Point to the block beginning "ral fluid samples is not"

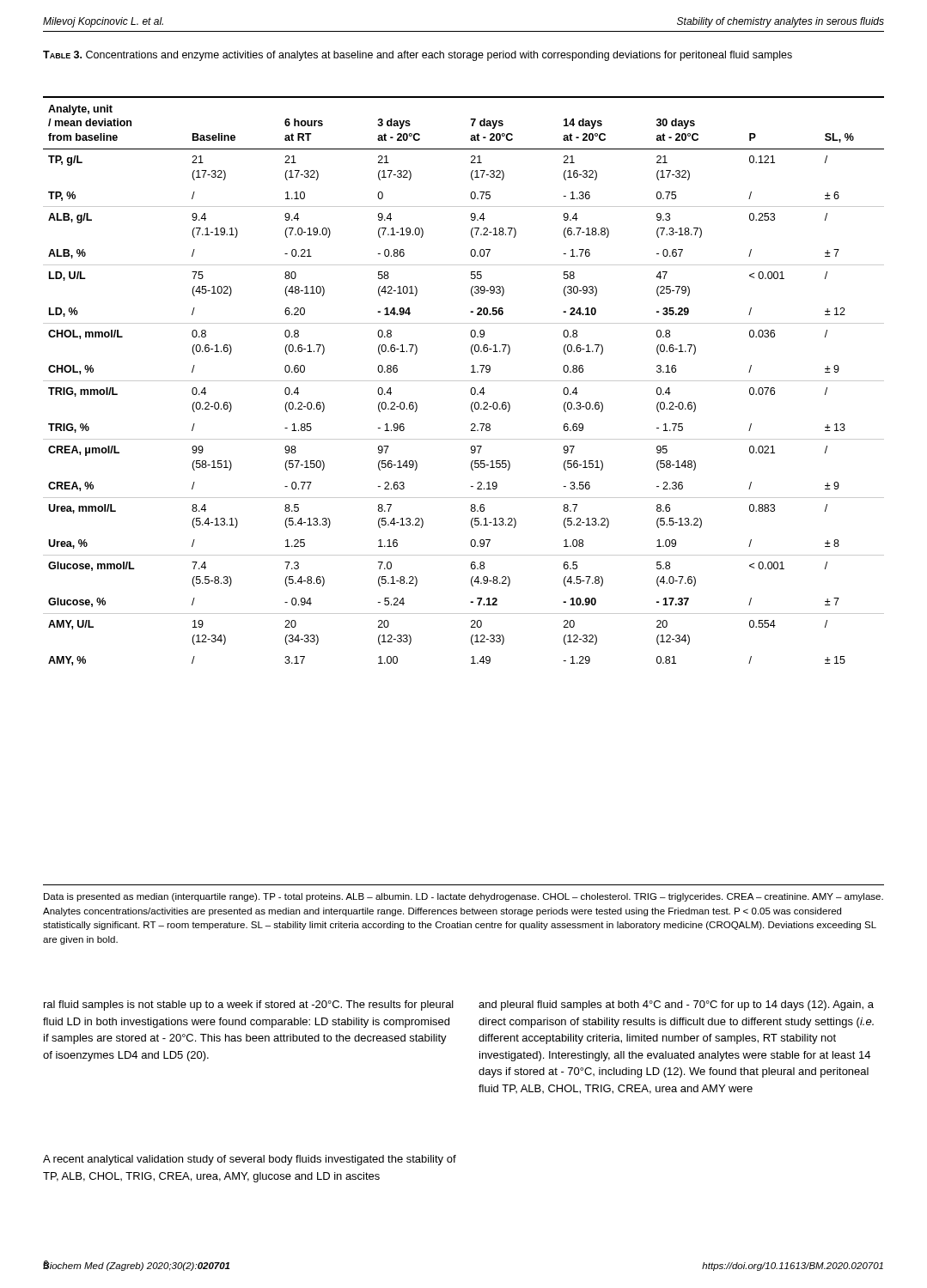[248, 1029]
